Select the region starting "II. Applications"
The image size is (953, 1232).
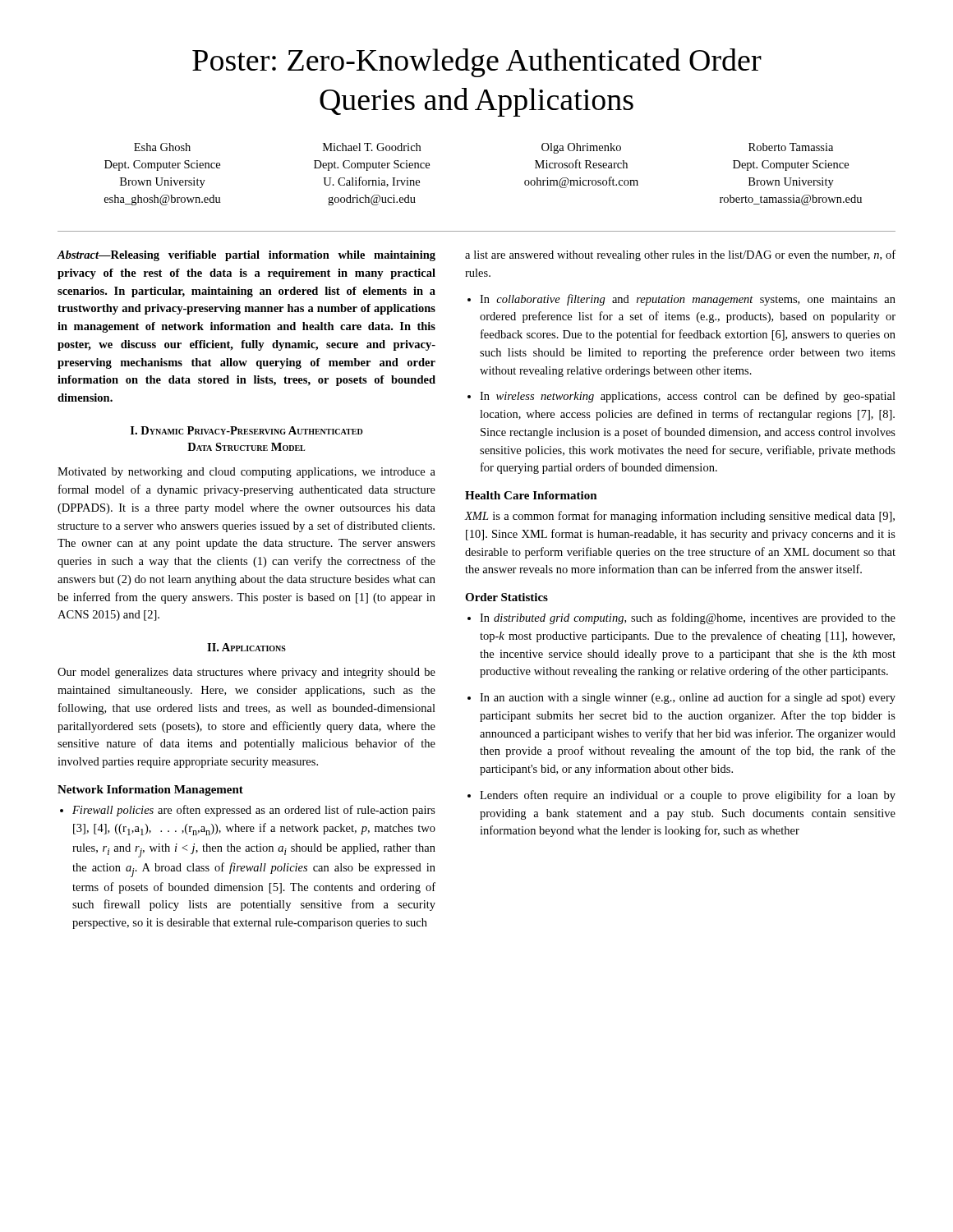click(246, 647)
